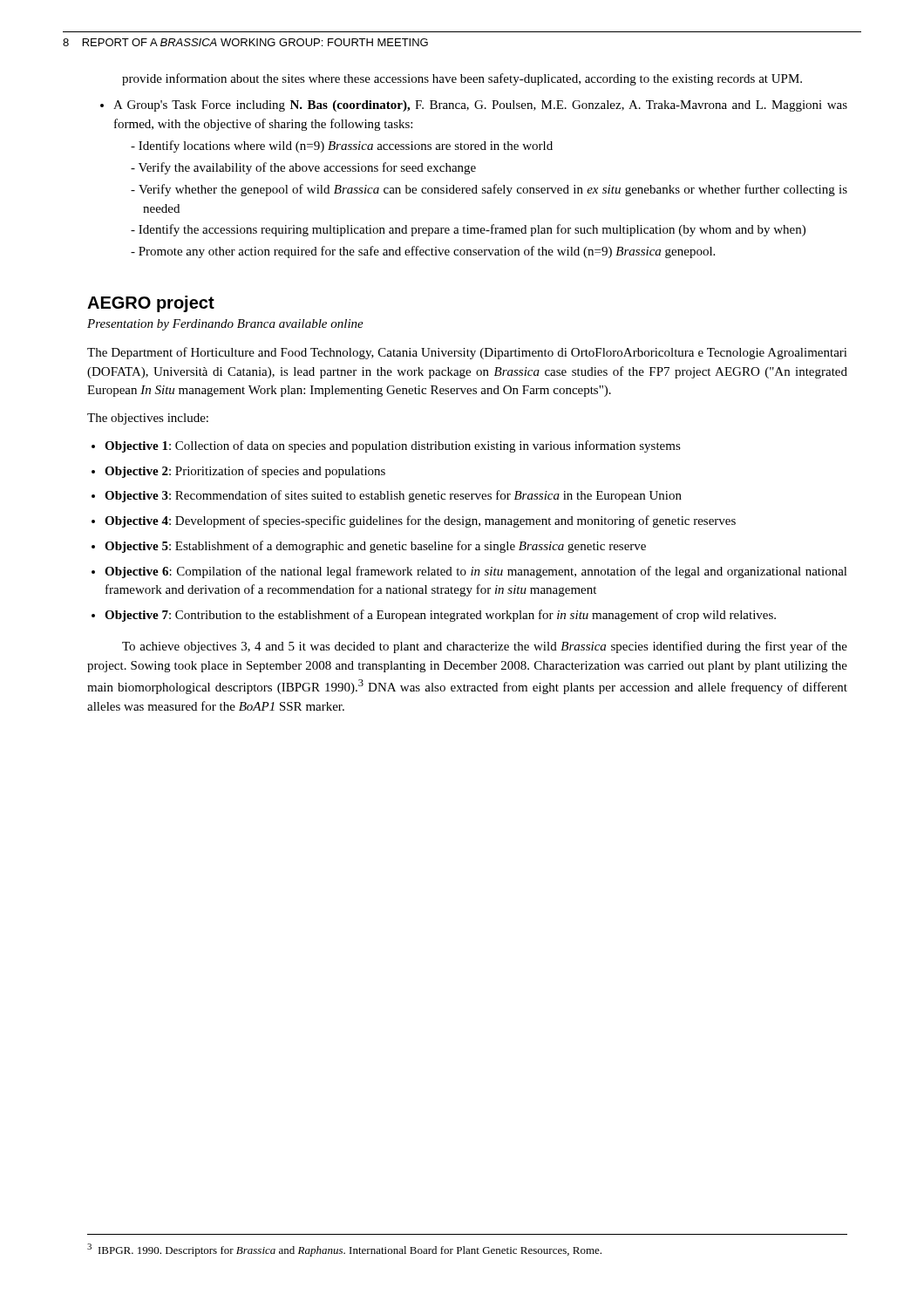
Task: Find the block on this page that starts "The Department of Horticulture and Food Technology,"
Action: (467, 371)
